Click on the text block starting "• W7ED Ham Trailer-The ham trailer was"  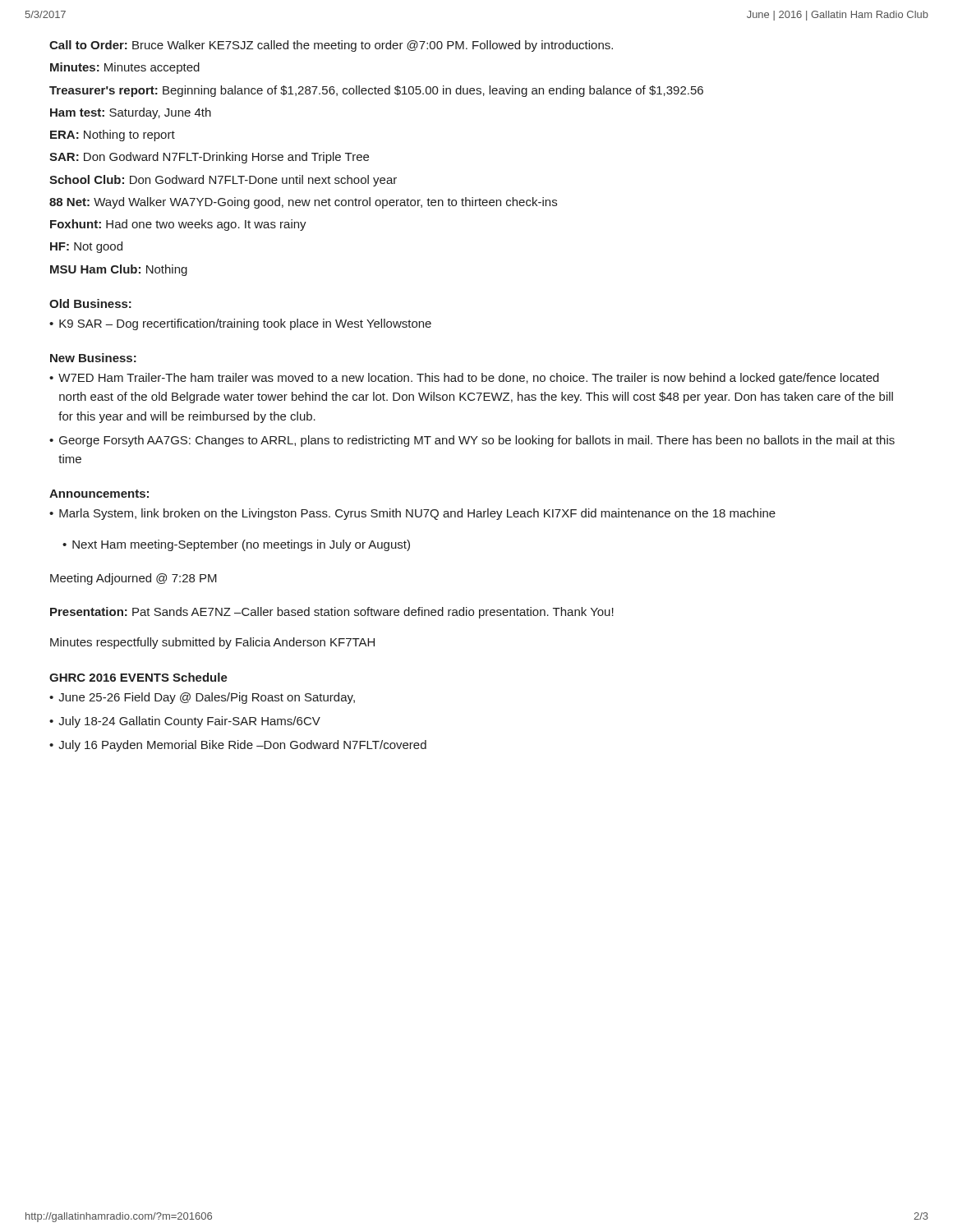(x=476, y=397)
